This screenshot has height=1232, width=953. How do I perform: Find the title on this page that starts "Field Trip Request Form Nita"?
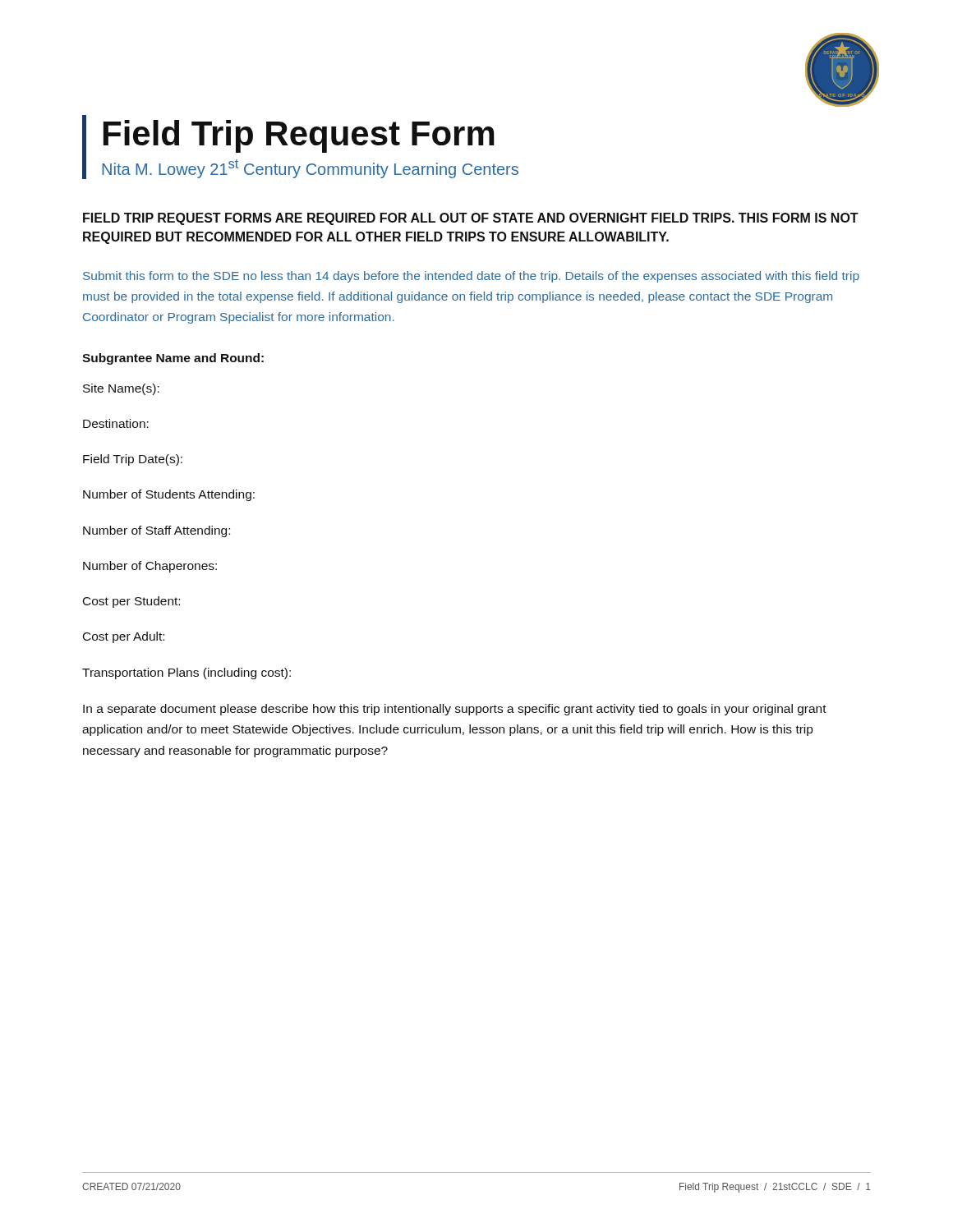(x=486, y=147)
